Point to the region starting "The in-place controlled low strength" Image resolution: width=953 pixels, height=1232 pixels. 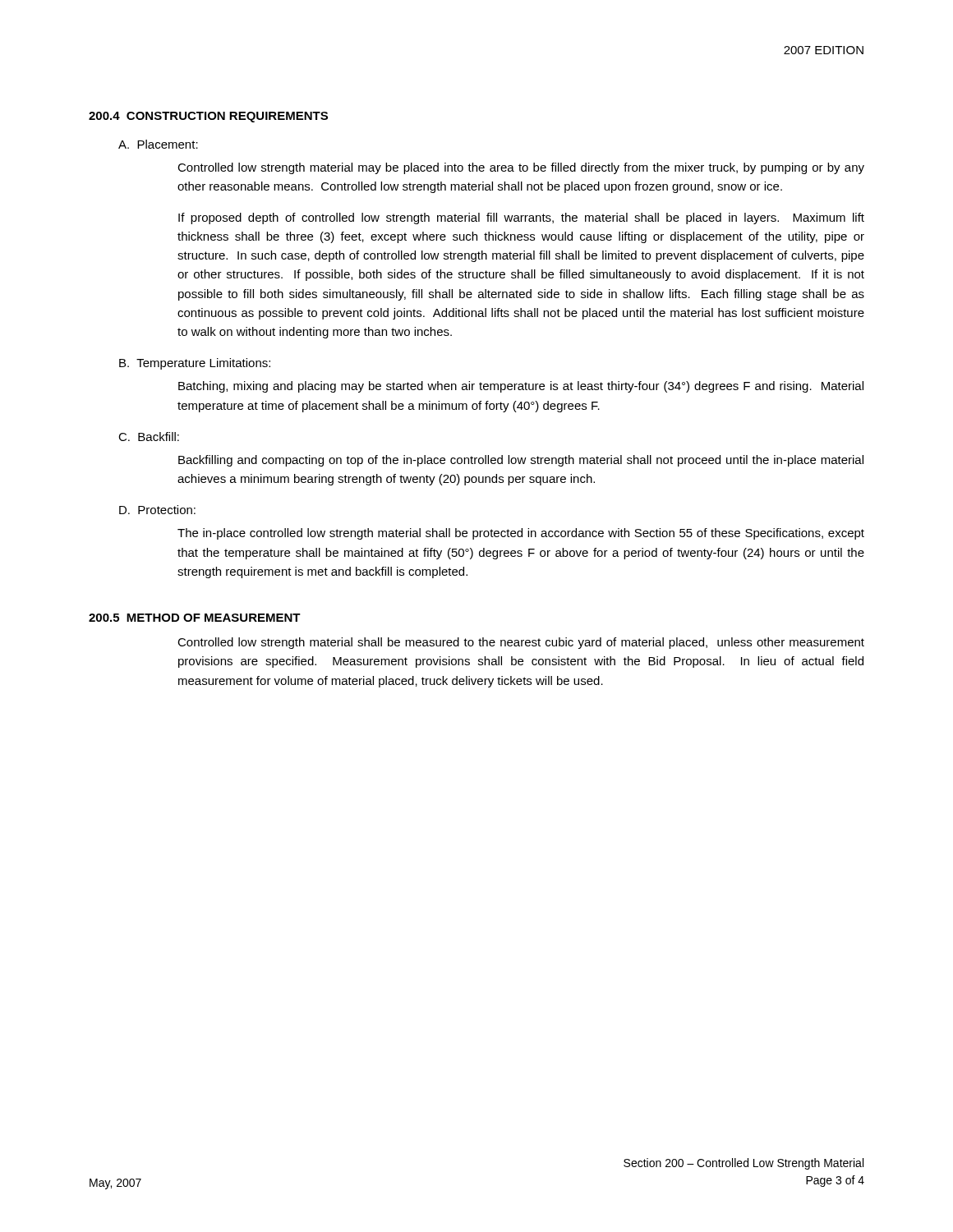click(x=521, y=552)
